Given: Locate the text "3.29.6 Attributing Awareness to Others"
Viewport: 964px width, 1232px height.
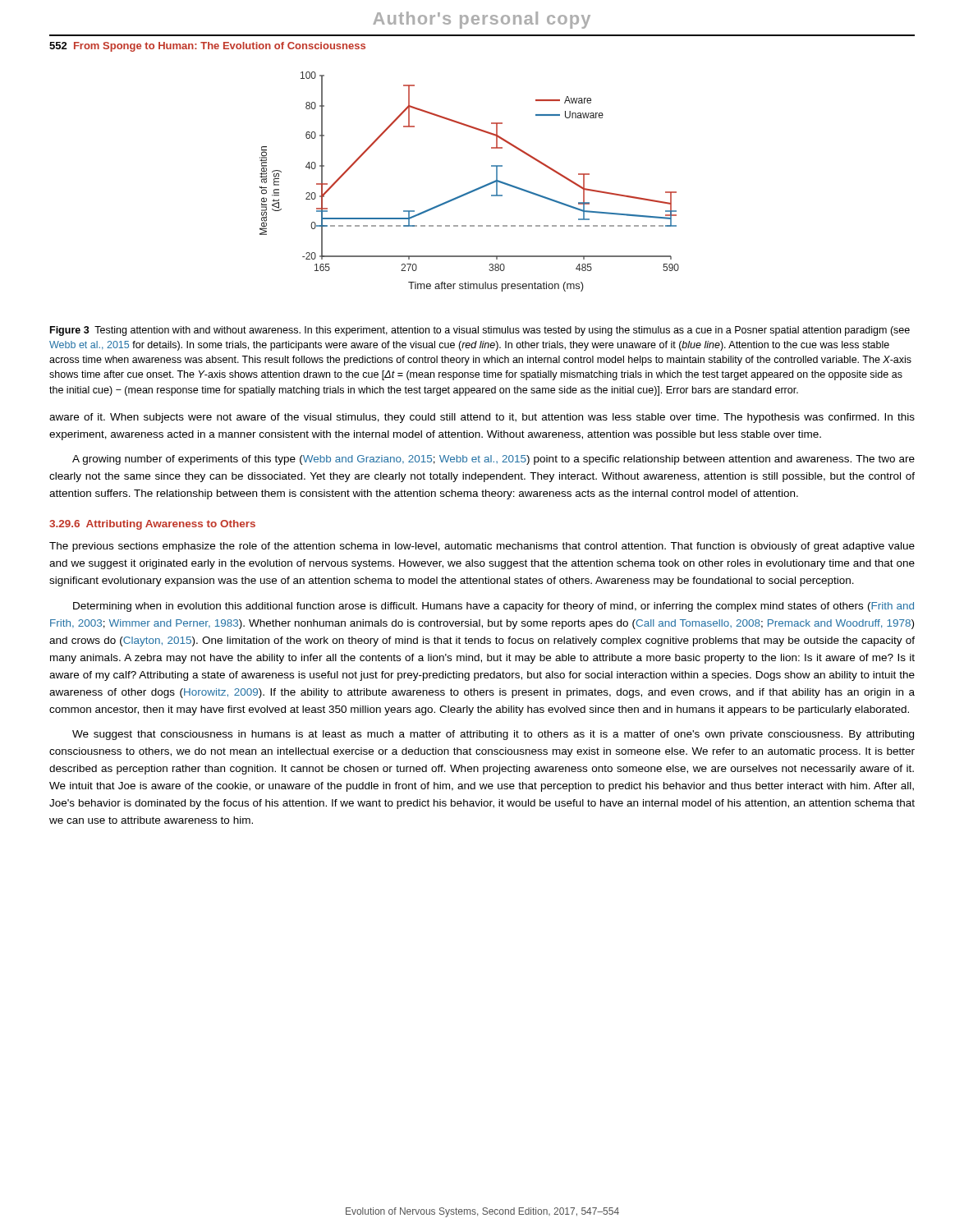Looking at the screenshot, I should pos(153,524).
